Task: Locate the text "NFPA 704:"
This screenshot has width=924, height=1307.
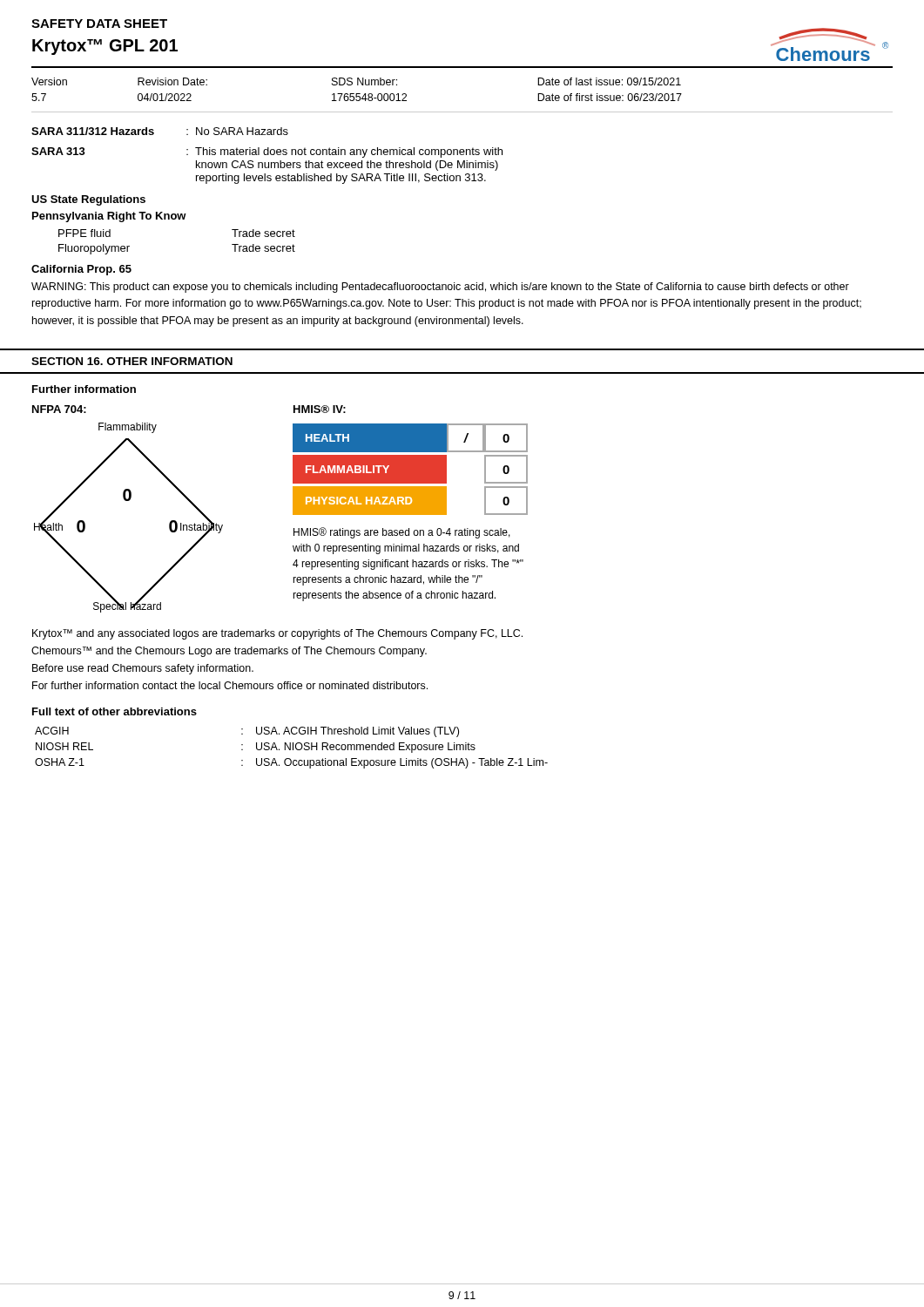Action: 59,409
